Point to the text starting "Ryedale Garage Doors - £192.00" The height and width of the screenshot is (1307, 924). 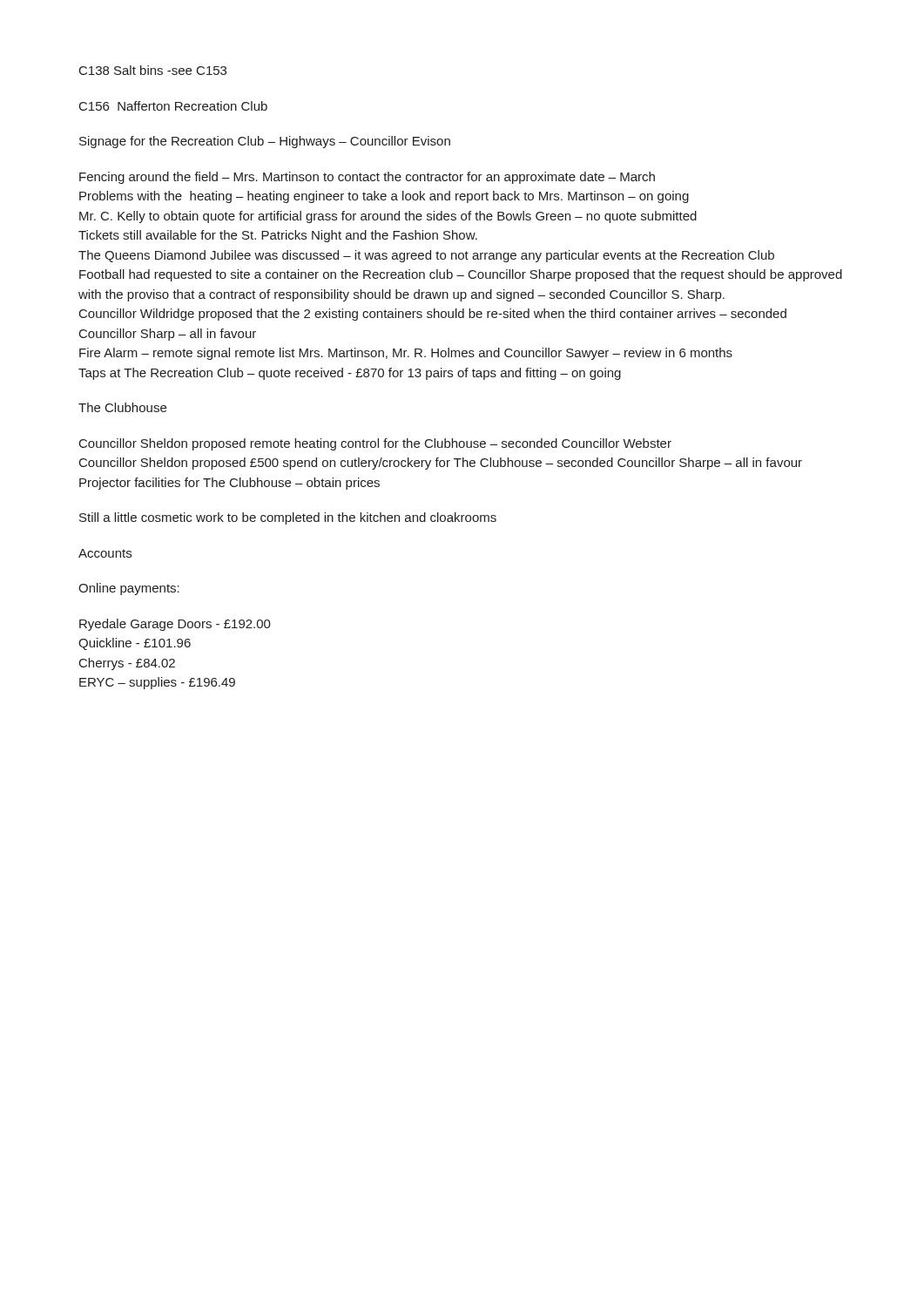point(175,652)
